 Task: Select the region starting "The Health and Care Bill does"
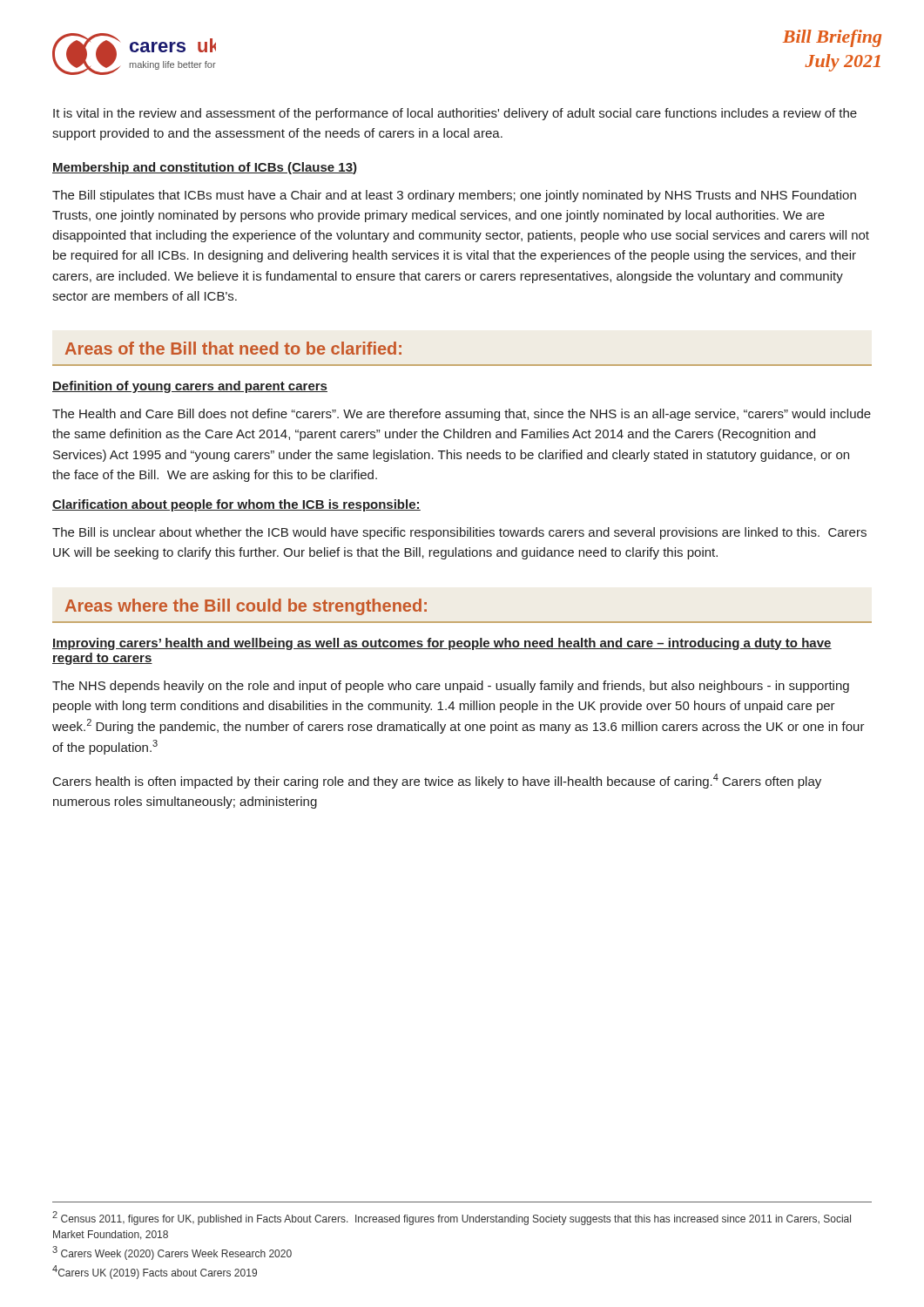[462, 444]
